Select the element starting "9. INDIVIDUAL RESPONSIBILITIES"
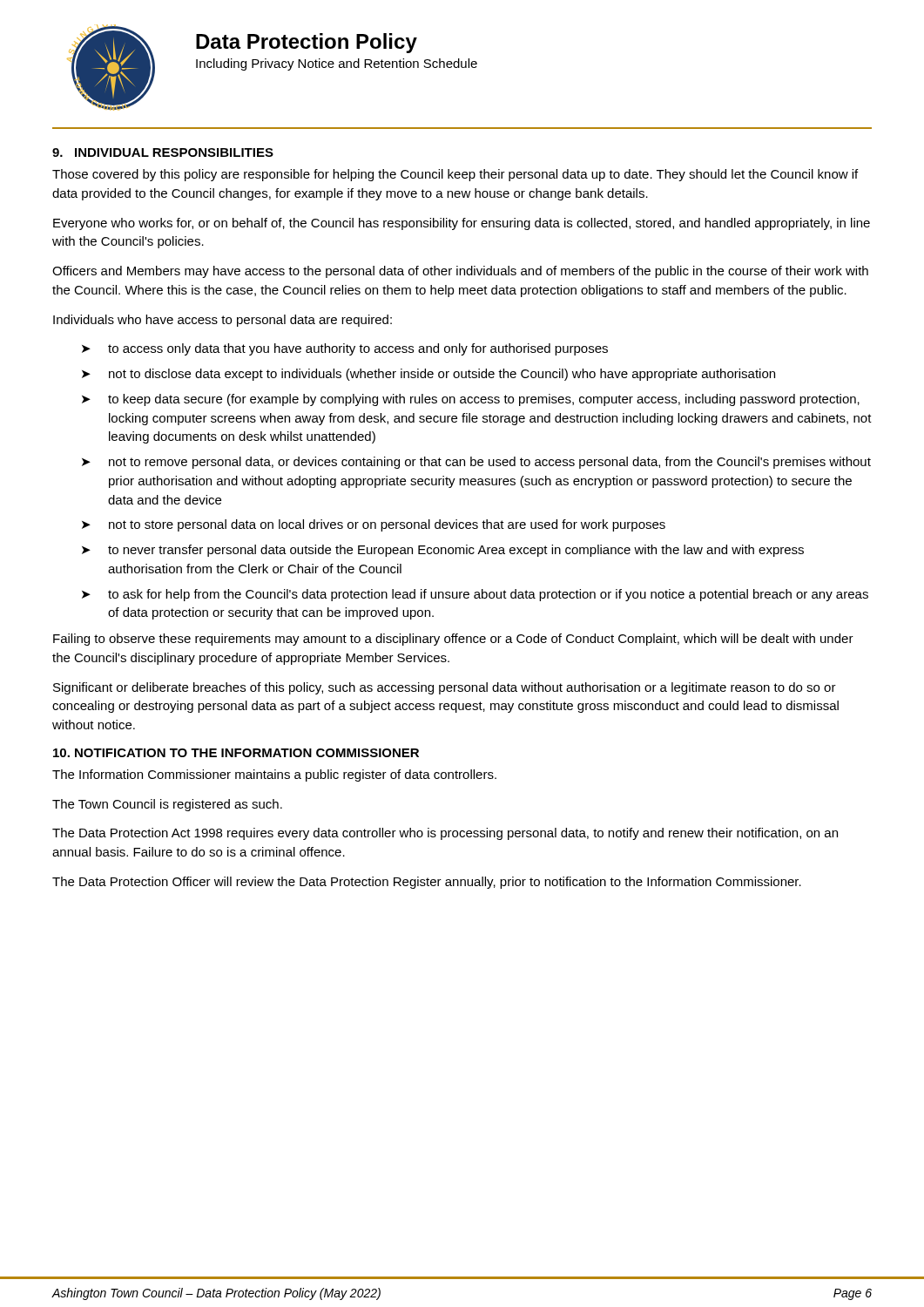 [x=163, y=152]
